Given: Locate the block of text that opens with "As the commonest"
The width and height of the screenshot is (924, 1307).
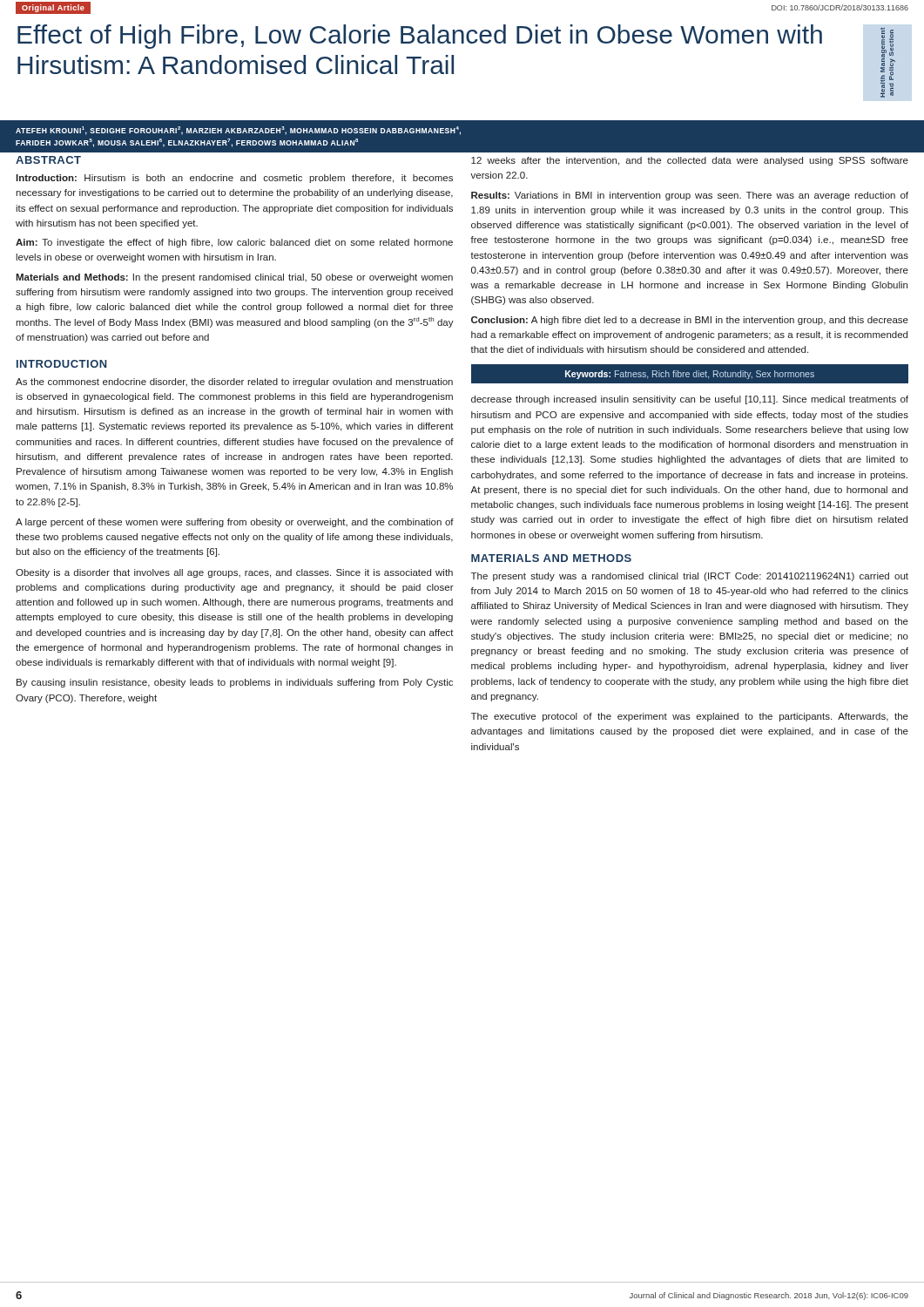Looking at the screenshot, I should [x=235, y=441].
